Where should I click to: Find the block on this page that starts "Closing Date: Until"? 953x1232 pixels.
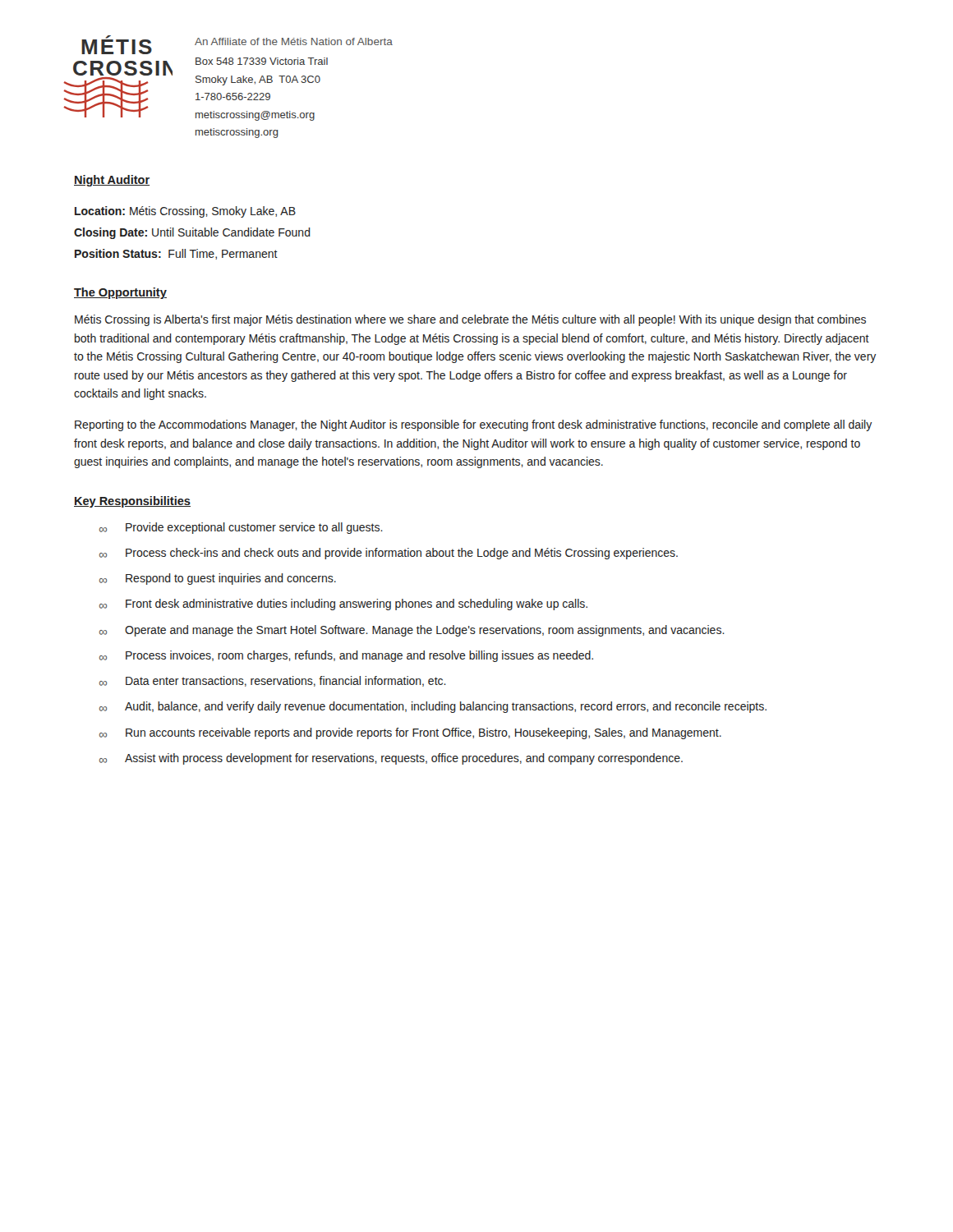click(x=192, y=233)
